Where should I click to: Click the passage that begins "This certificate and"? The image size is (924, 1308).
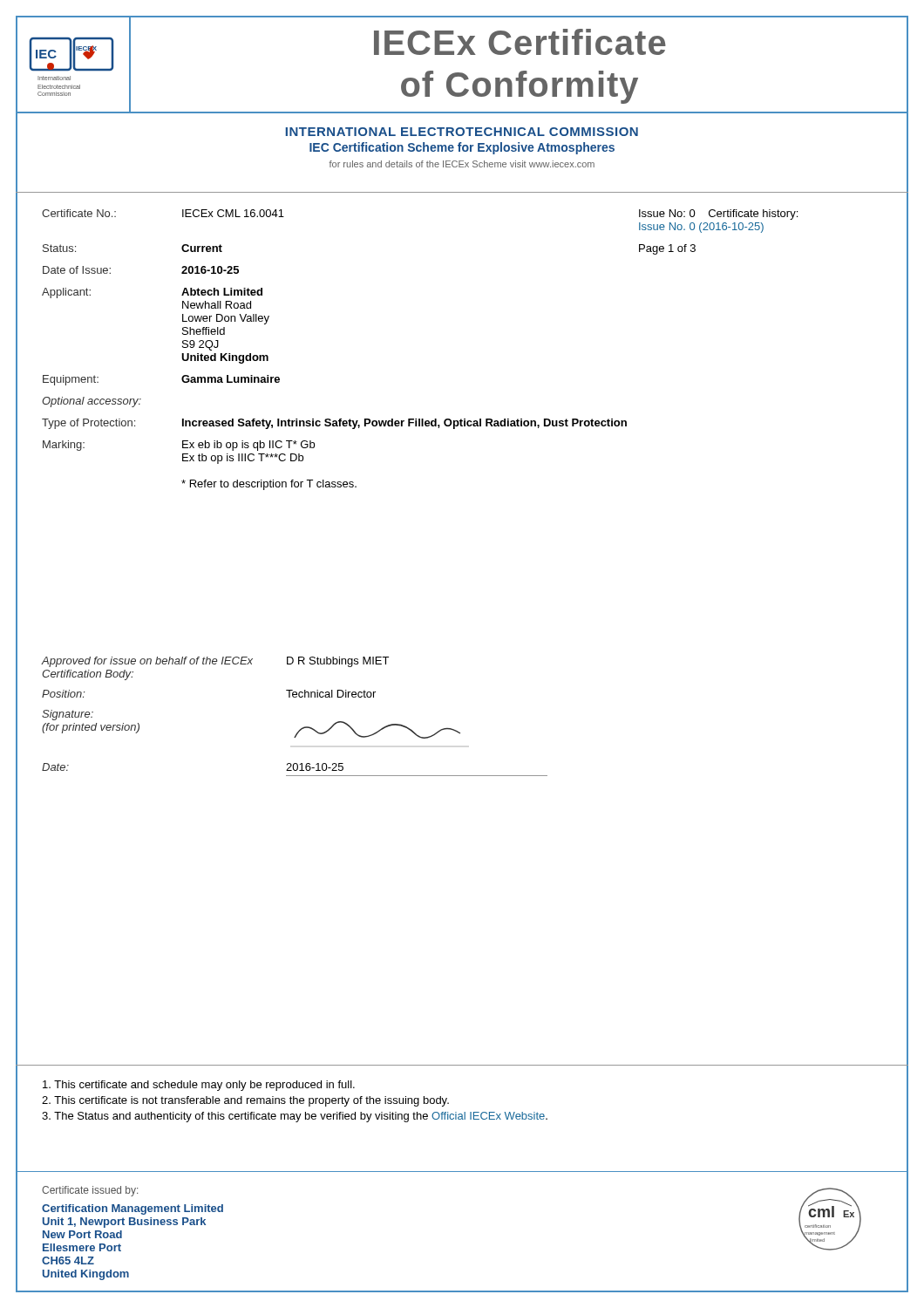(x=199, y=1084)
